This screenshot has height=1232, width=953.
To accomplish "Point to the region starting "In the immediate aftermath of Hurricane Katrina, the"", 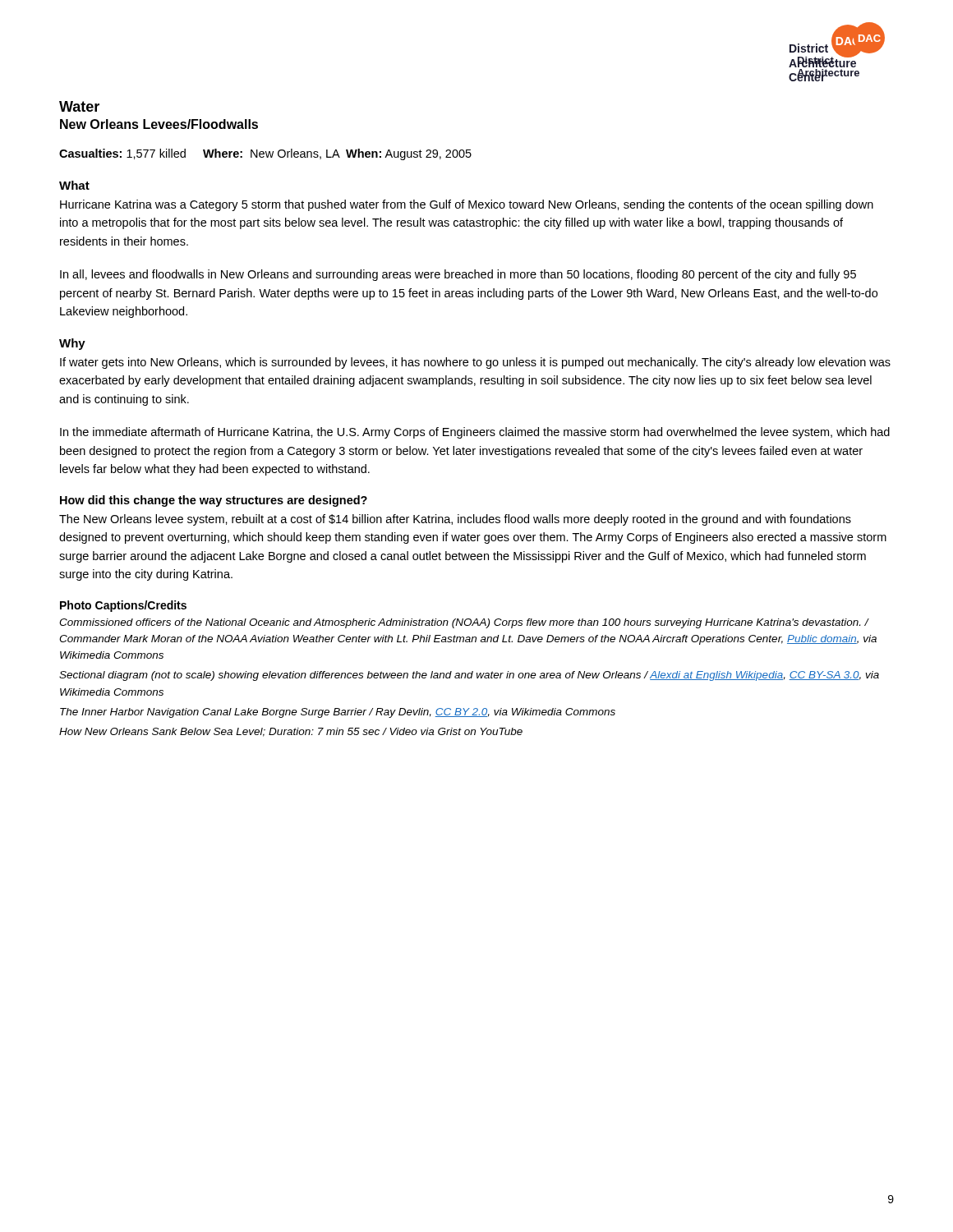I will (475, 451).
